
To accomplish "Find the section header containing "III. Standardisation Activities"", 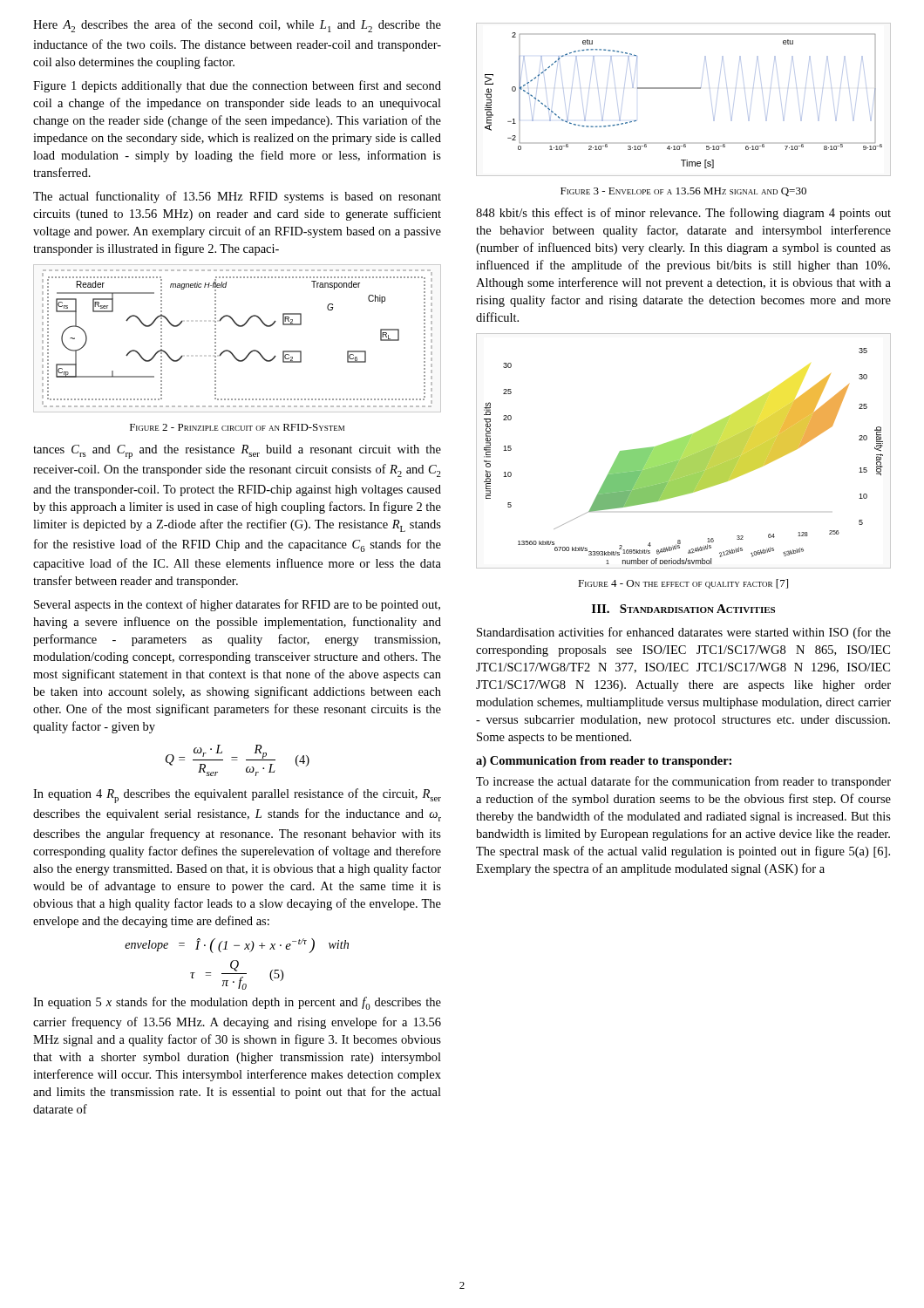I will click(683, 609).
